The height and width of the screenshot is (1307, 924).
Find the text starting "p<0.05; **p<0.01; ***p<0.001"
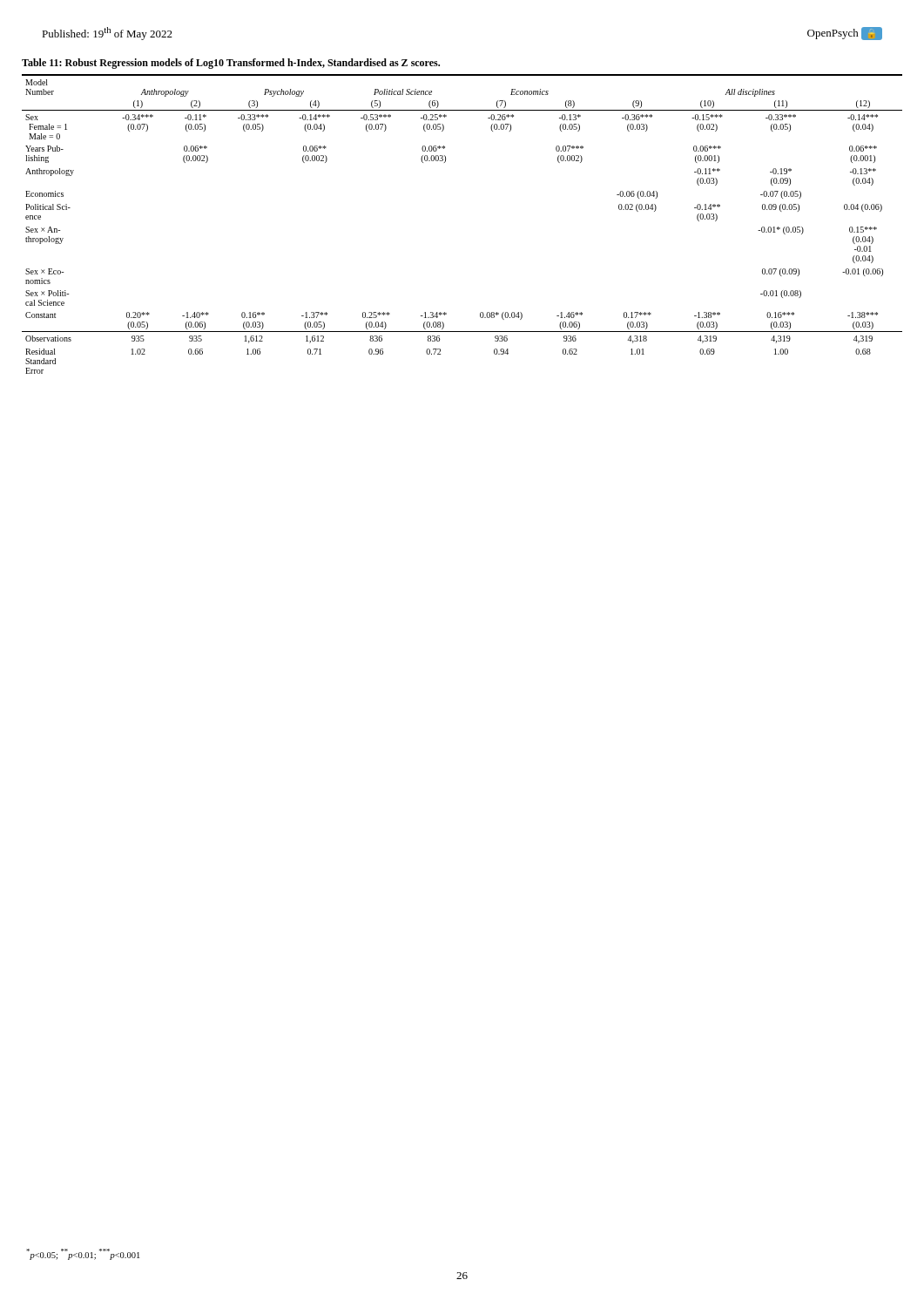[x=83, y=1253]
